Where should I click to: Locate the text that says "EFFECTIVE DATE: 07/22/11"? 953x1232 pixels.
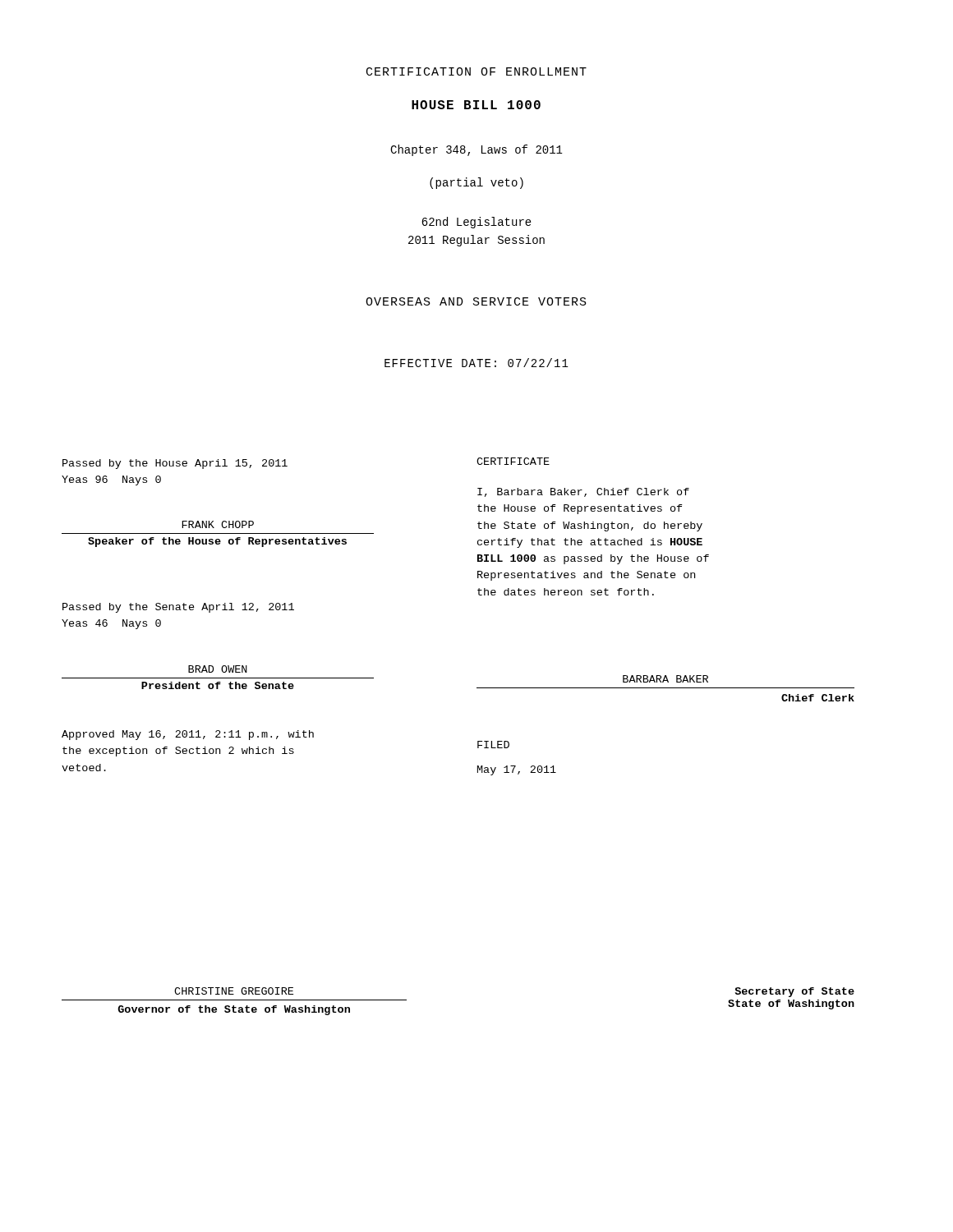tap(476, 364)
